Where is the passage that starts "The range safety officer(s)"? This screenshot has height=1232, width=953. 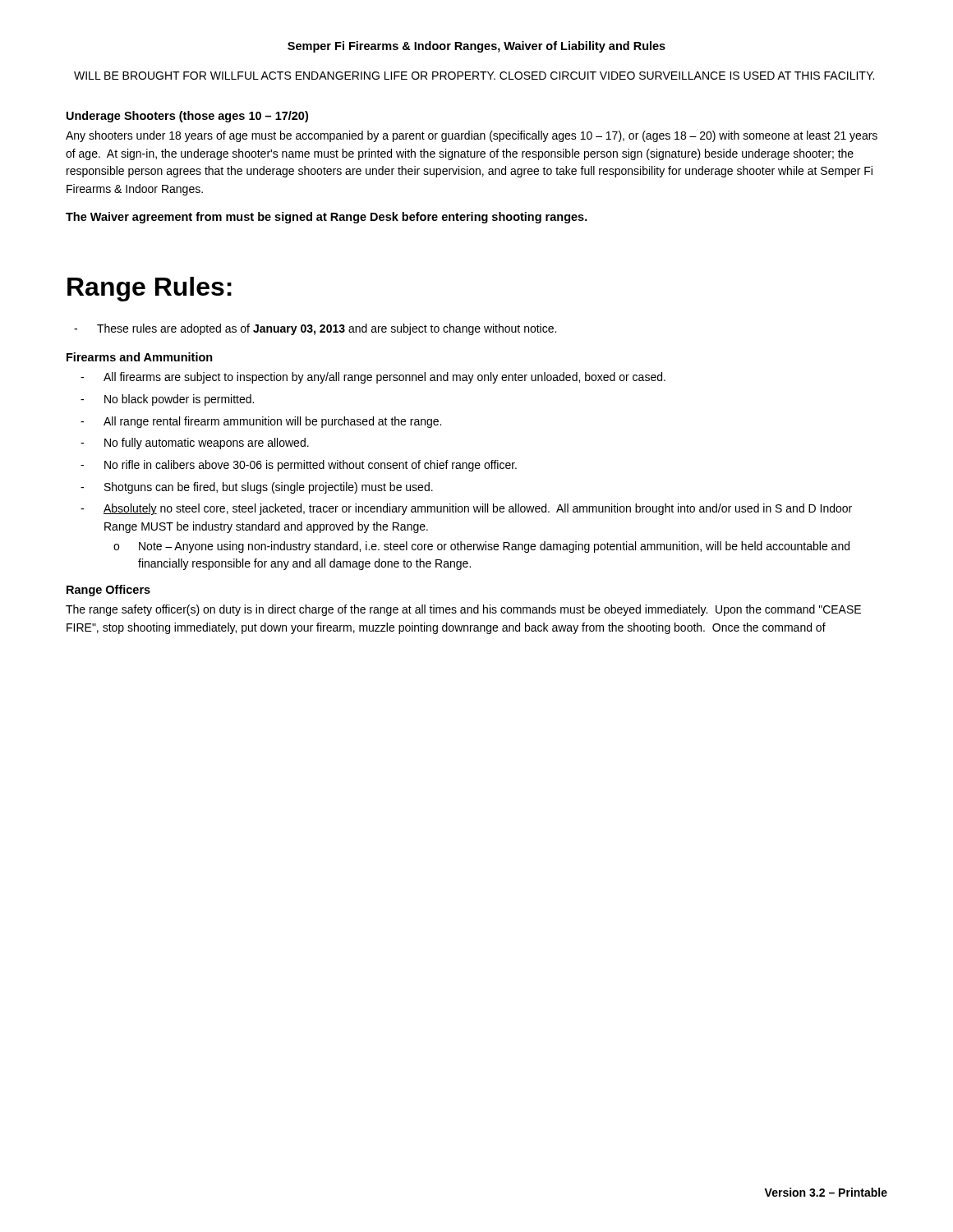coord(464,618)
